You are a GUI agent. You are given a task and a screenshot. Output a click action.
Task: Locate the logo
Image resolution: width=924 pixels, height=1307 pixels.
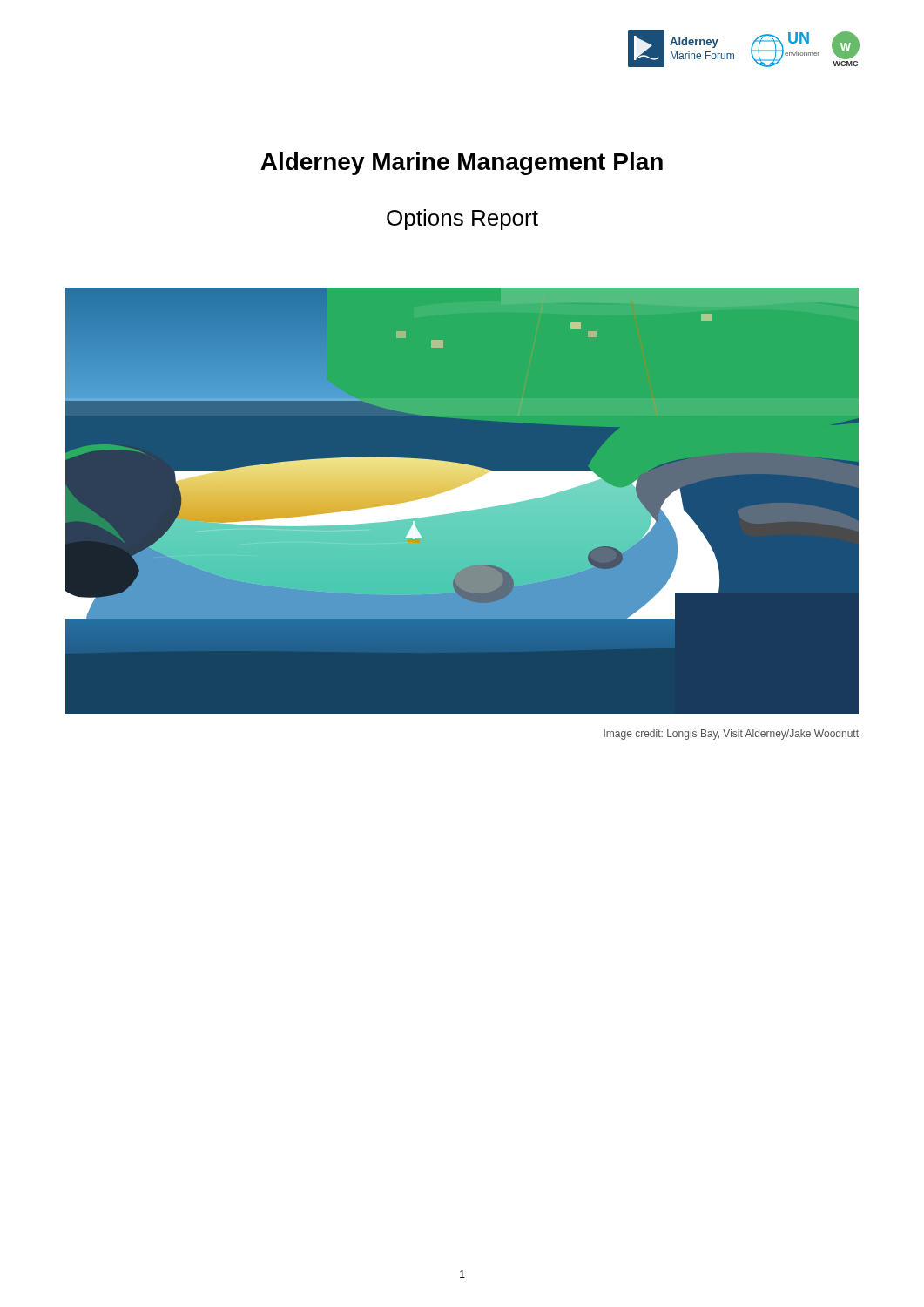click(750, 50)
